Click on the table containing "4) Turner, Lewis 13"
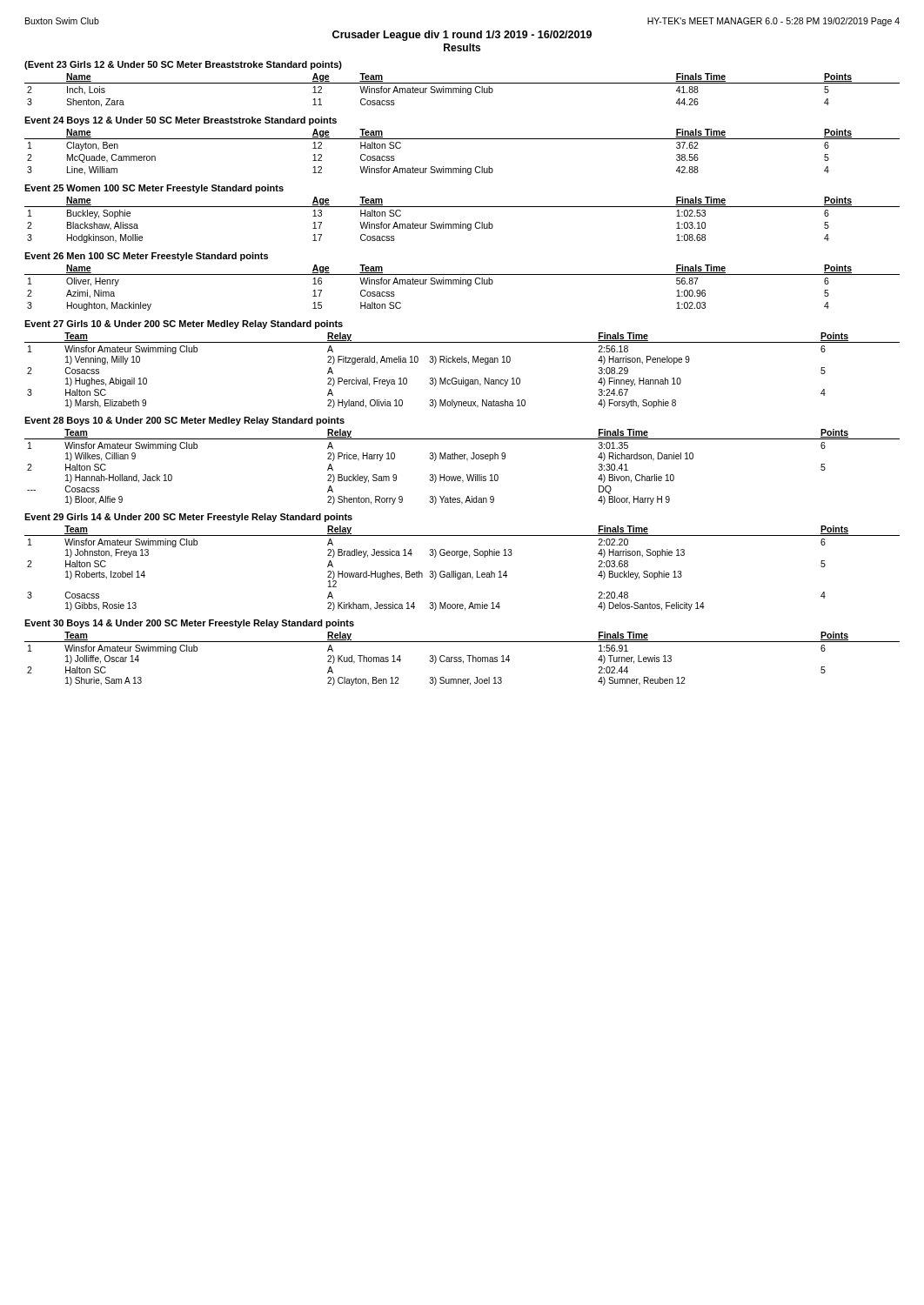The height and width of the screenshot is (1305, 924). coord(462,657)
